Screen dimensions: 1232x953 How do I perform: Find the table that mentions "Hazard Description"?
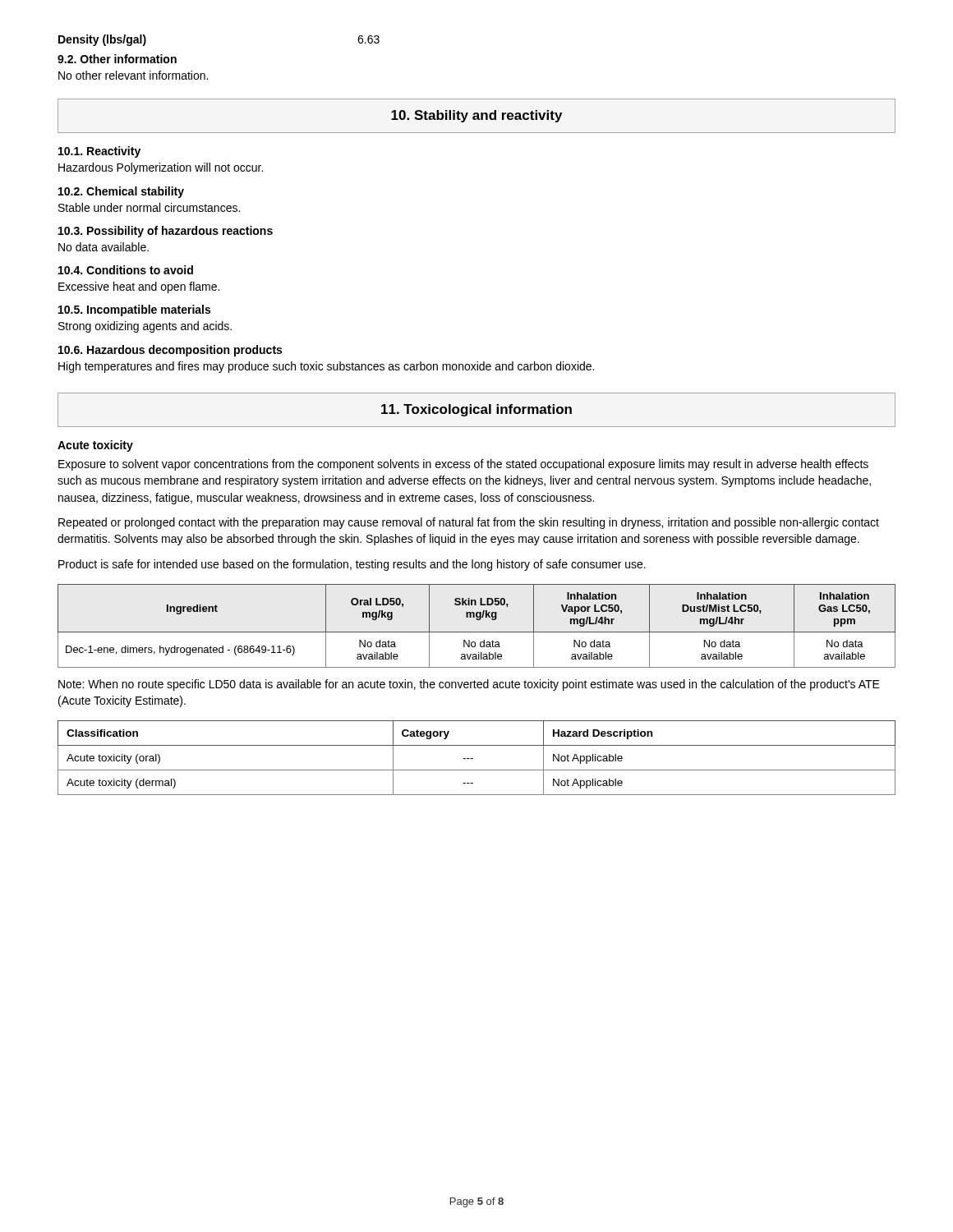(x=476, y=758)
